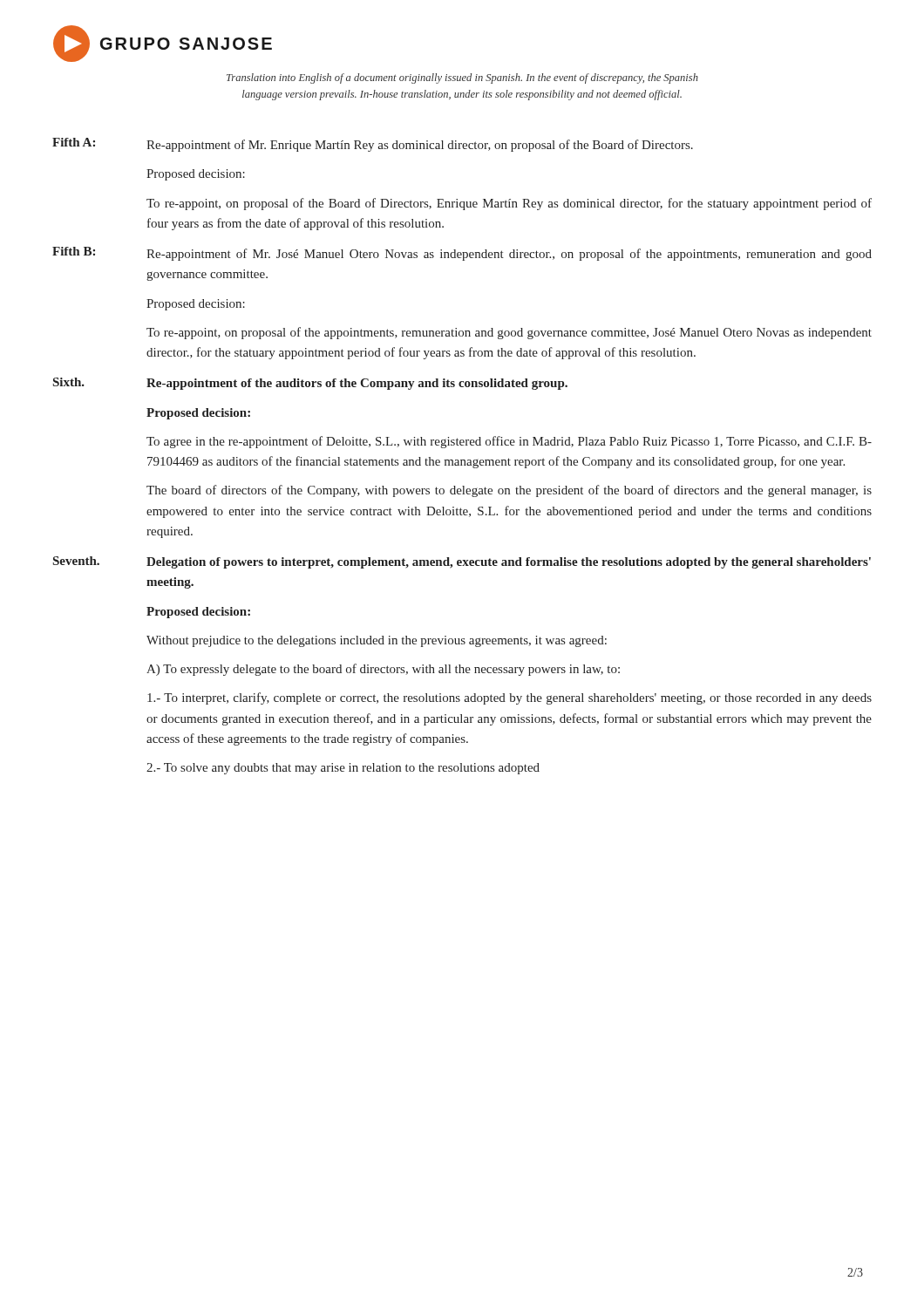
Task: Click on the element starting "Fifth A:"
Action: (x=74, y=142)
